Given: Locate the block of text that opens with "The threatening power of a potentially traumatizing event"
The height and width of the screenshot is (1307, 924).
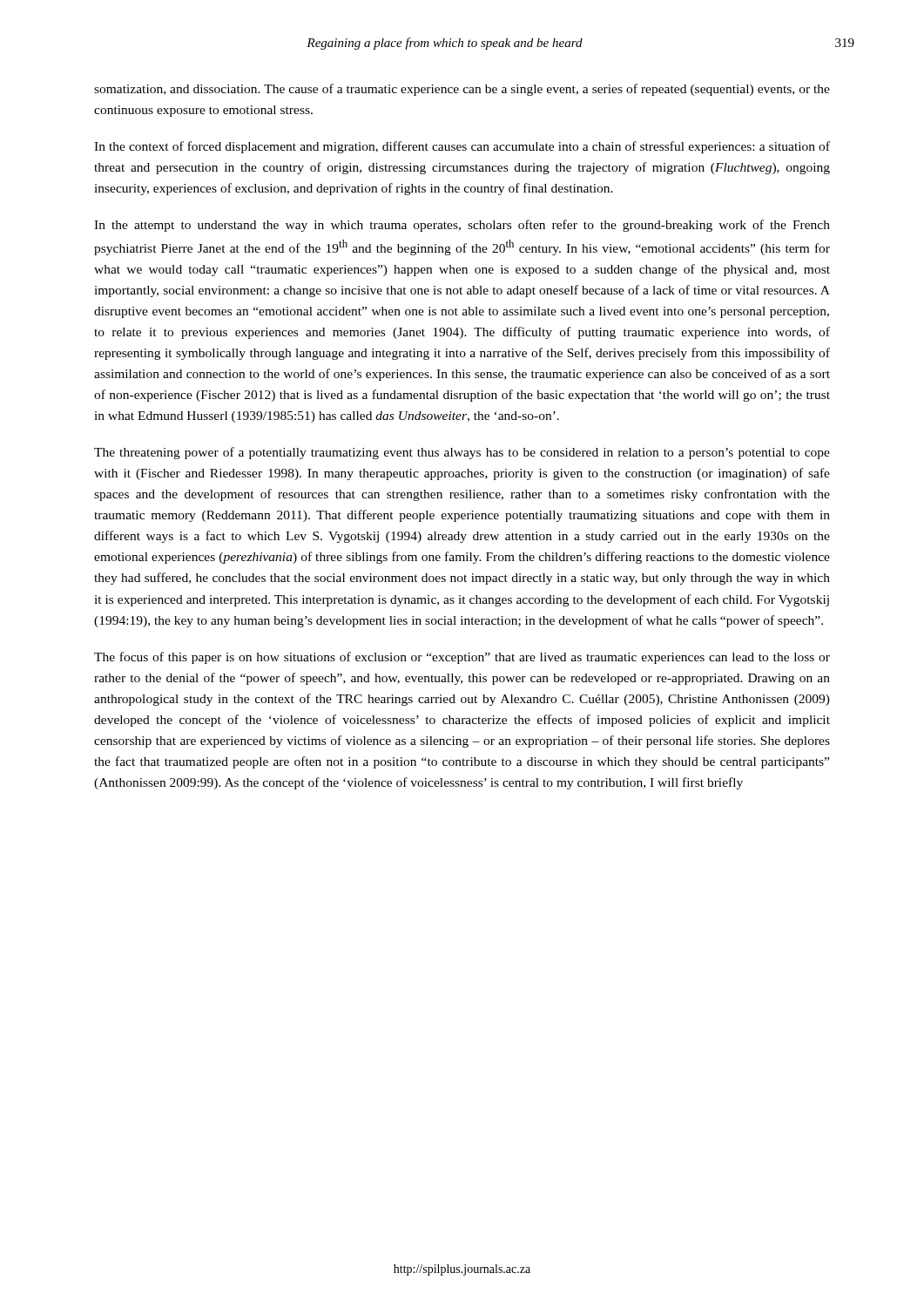Looking at the screenshot, I should click(462, 536).
